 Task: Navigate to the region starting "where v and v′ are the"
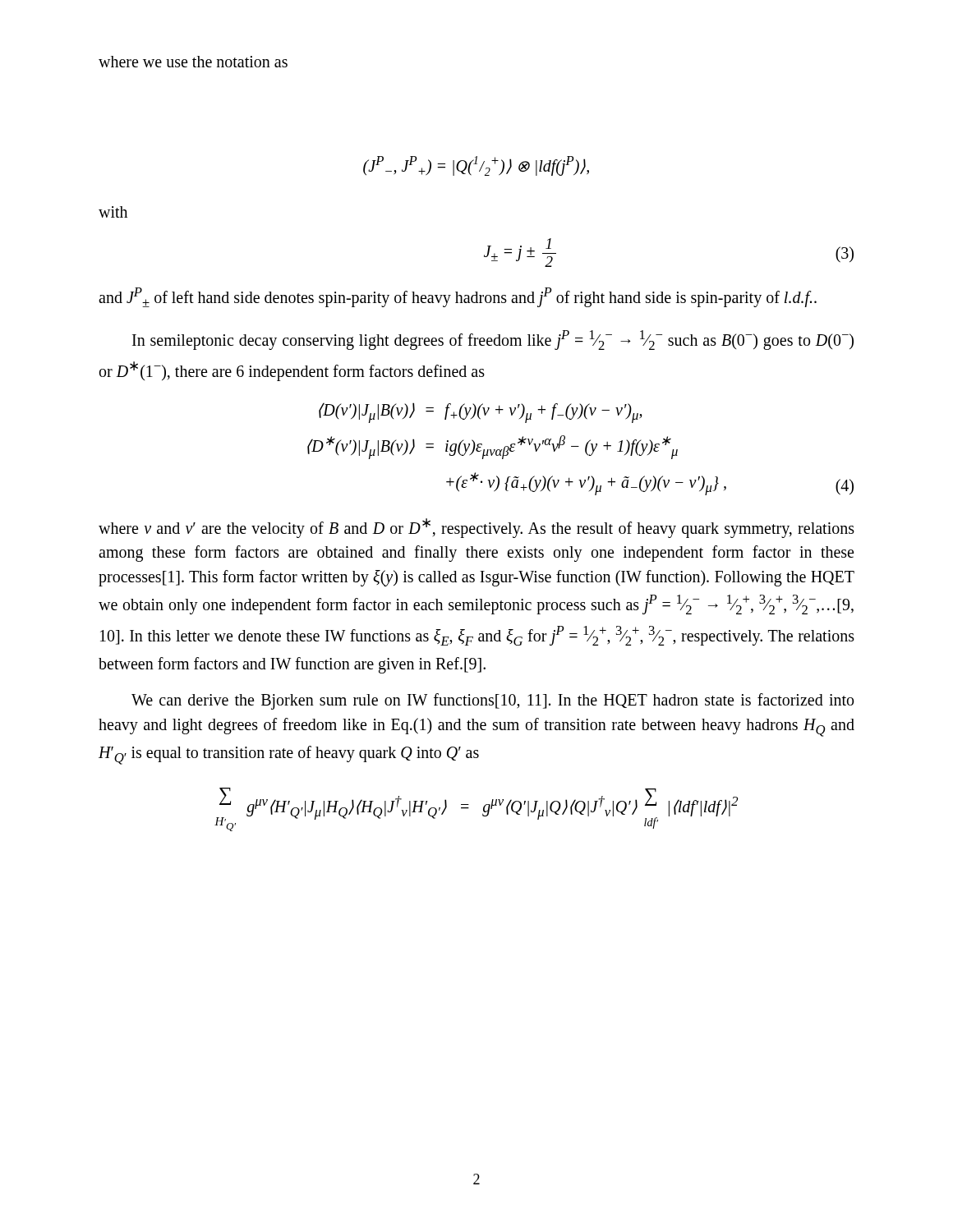(476, 594)
